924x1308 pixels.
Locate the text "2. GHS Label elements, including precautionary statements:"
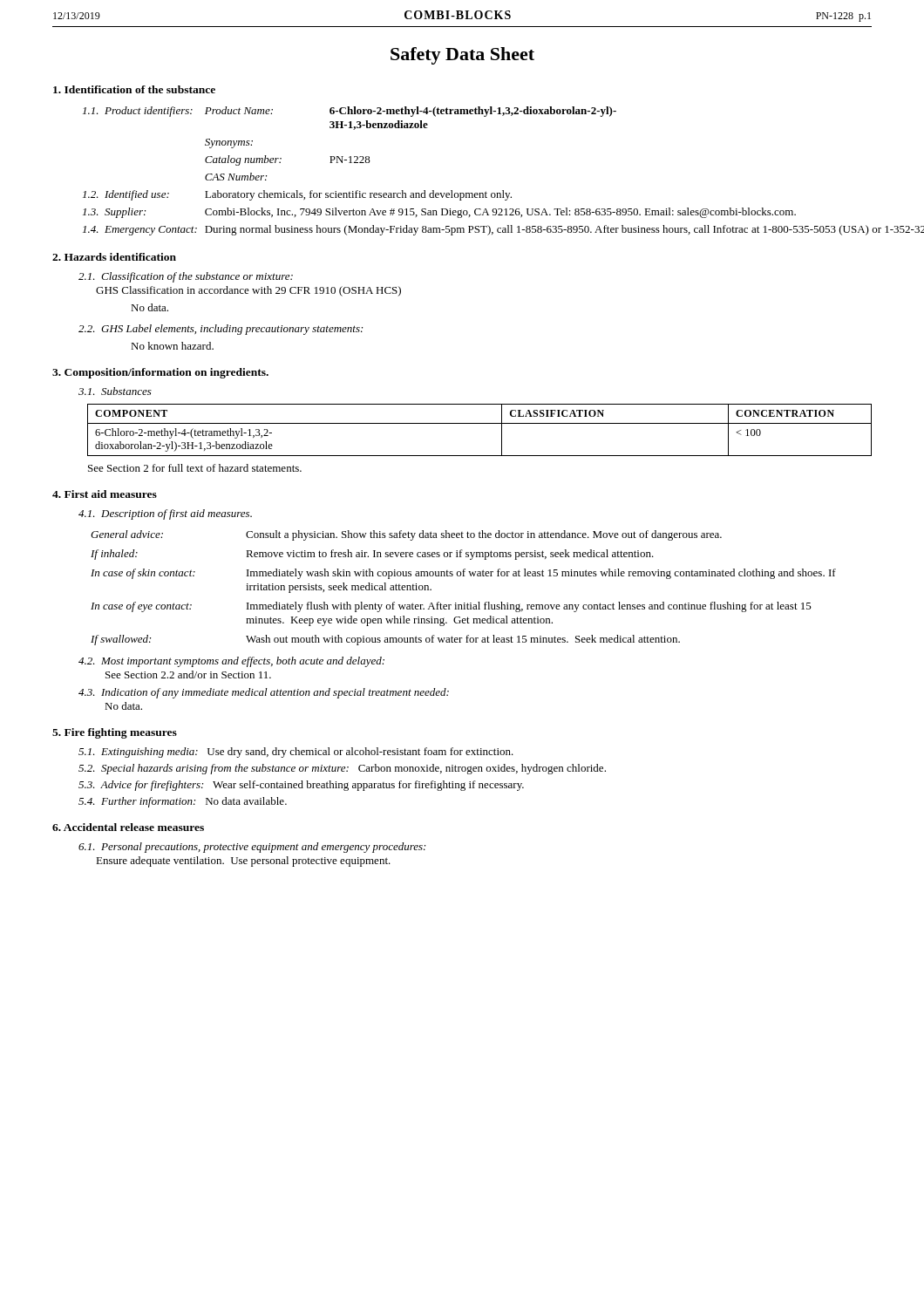click(x=221, y=328)
